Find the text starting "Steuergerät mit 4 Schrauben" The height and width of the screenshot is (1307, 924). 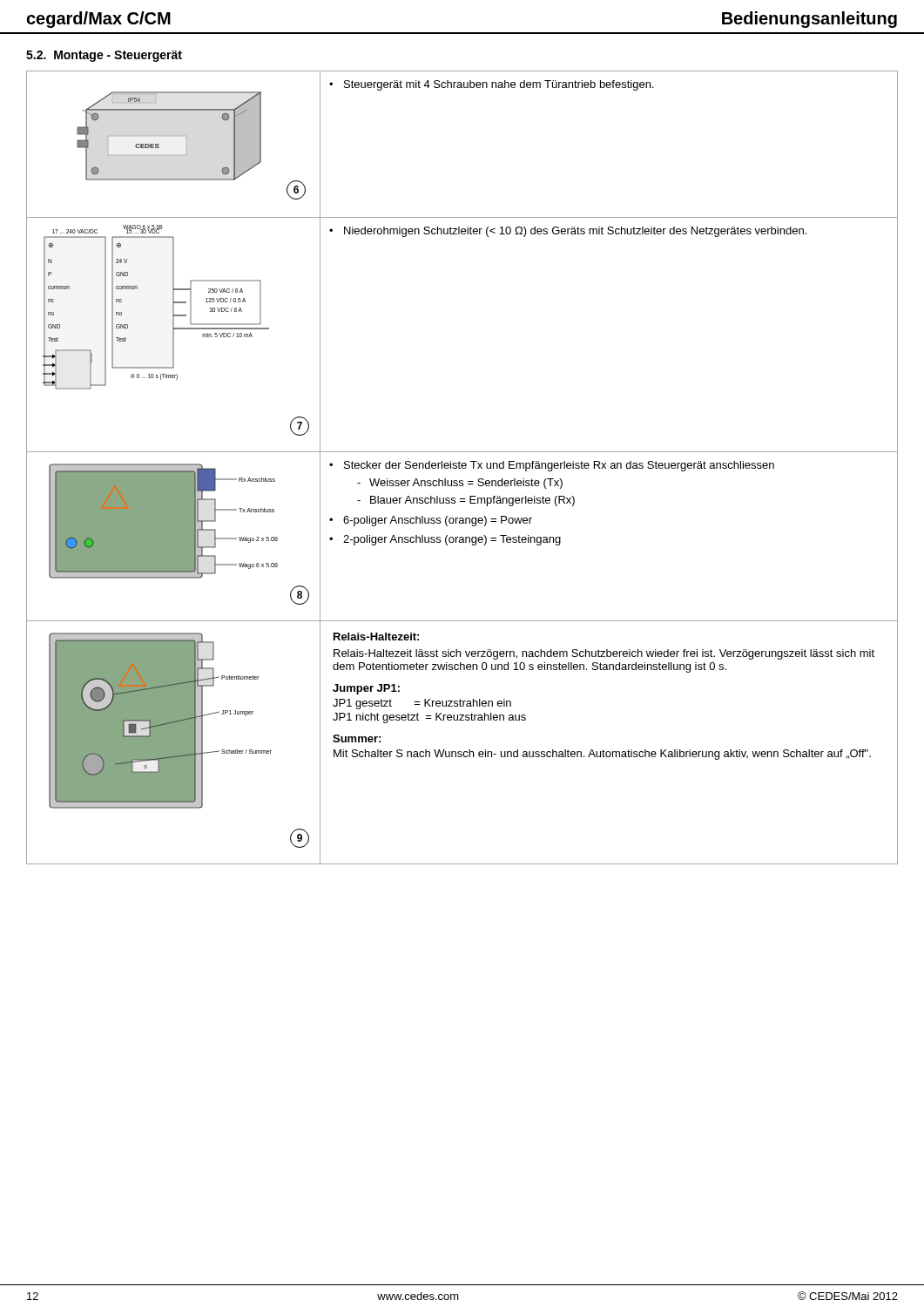click(x=609, y=85)
